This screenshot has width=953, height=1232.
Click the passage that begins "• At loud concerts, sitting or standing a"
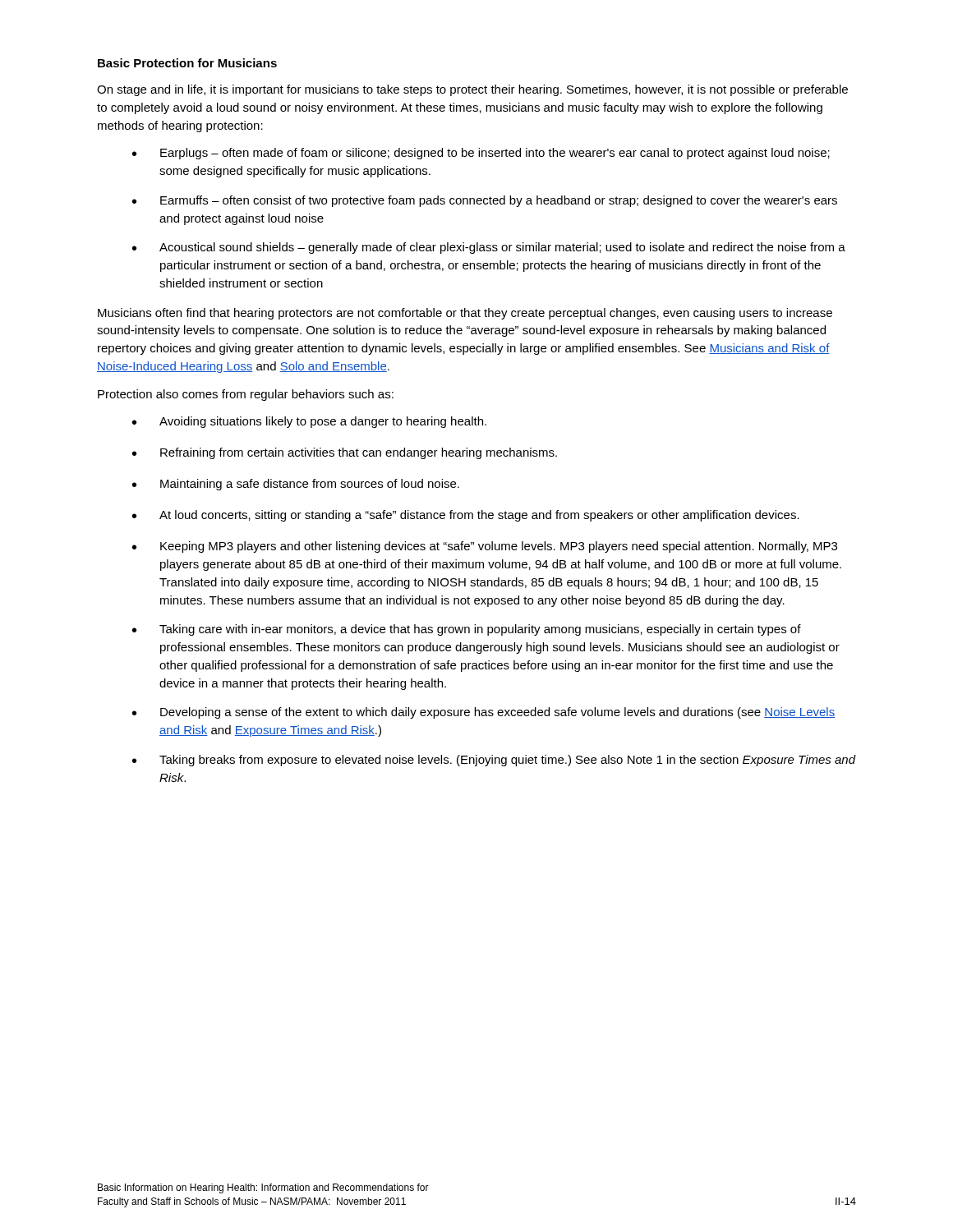(x=494, y=516)
